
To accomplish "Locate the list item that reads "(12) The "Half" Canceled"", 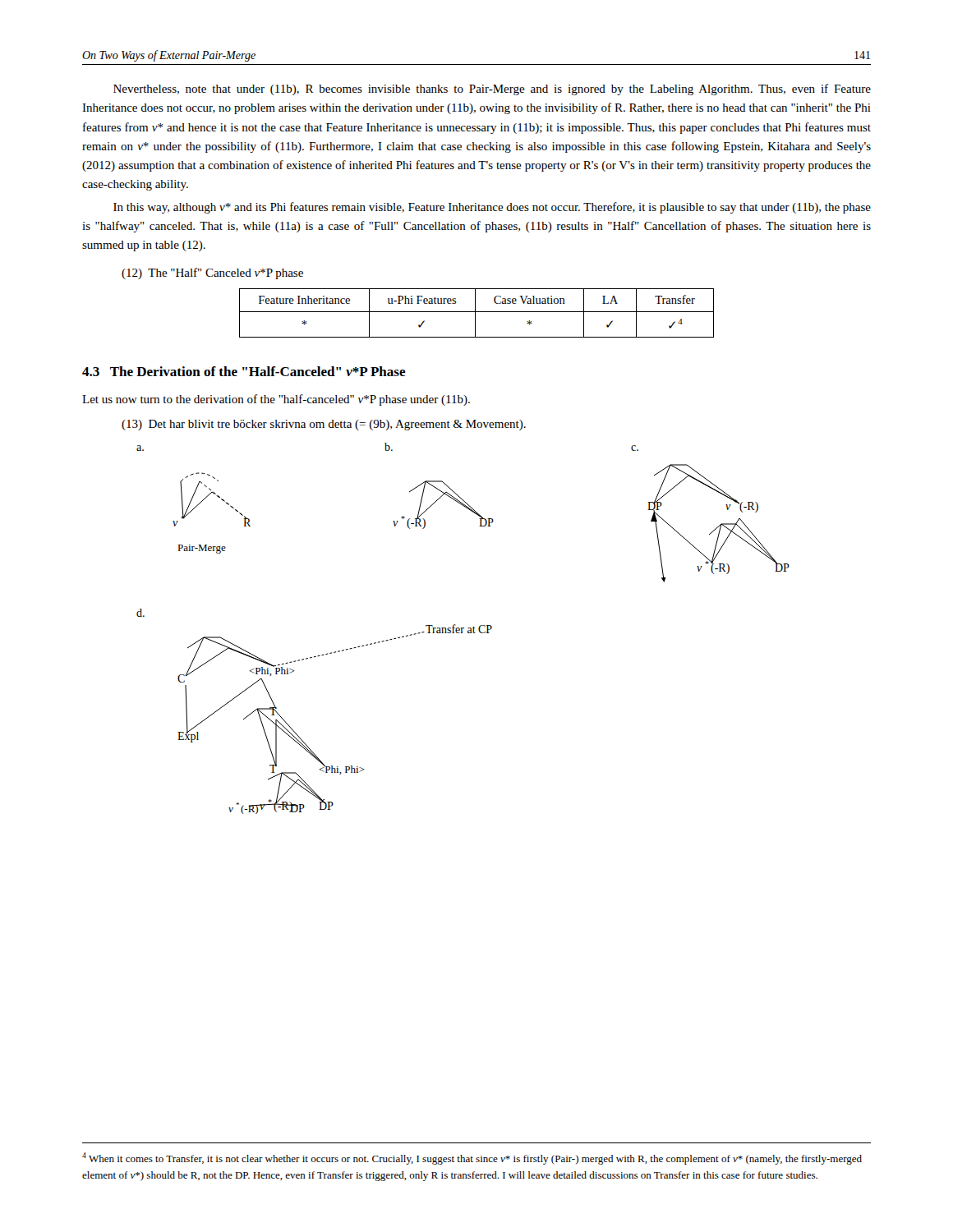I will click(213, 273).
